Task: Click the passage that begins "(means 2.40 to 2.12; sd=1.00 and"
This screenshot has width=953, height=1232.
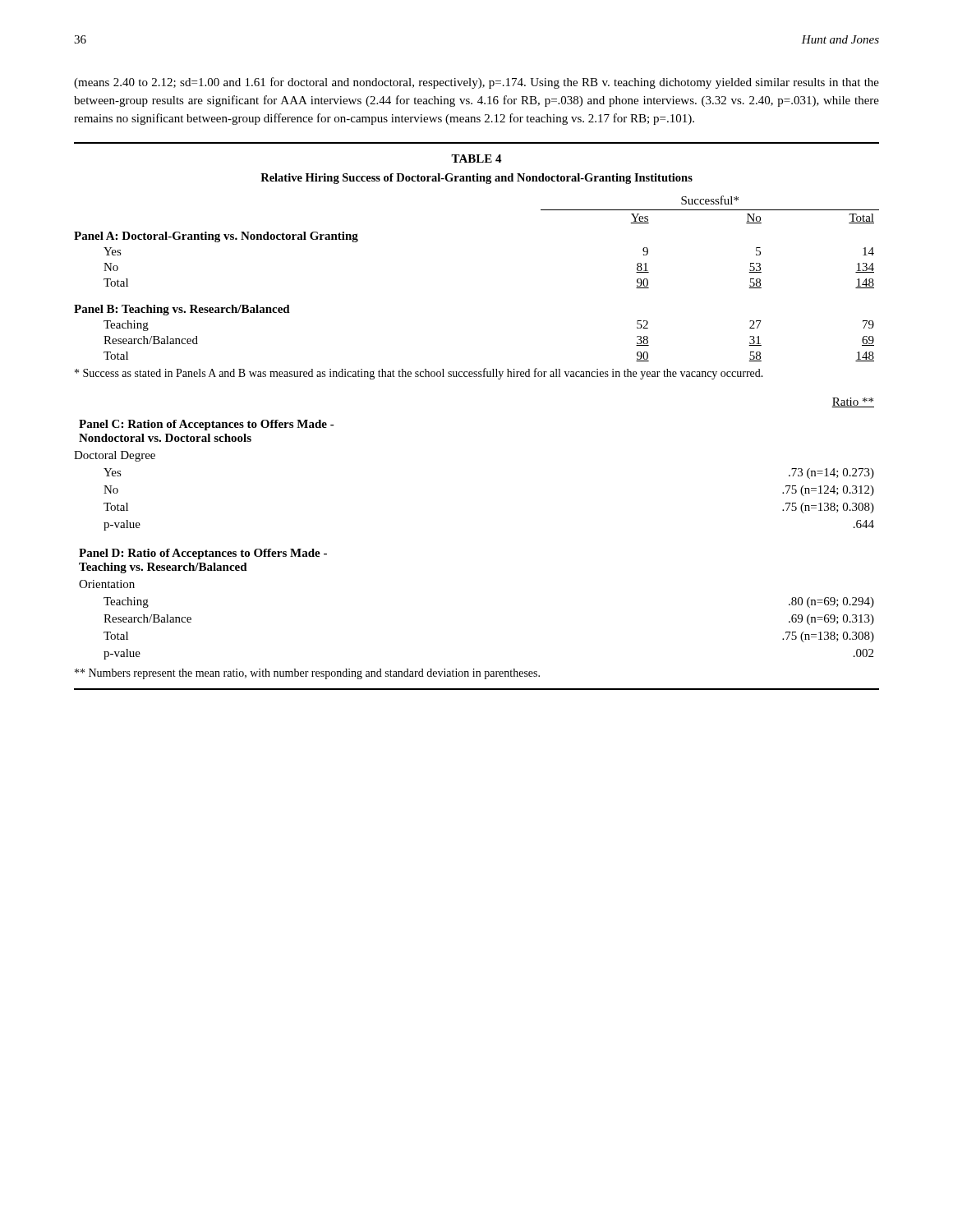Action: click(x=476, y=100)
